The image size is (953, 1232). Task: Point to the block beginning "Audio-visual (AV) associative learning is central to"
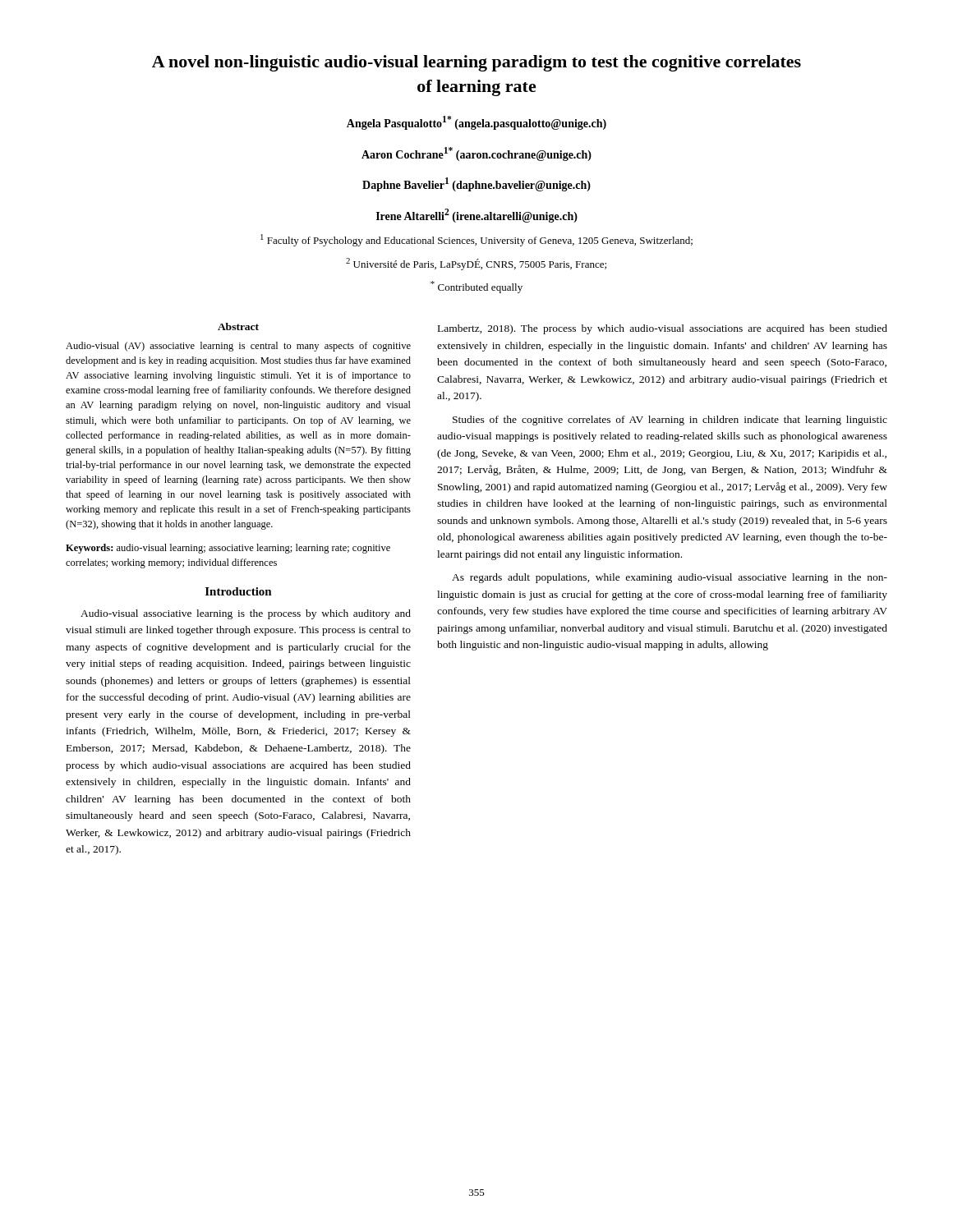click(238, 435)
